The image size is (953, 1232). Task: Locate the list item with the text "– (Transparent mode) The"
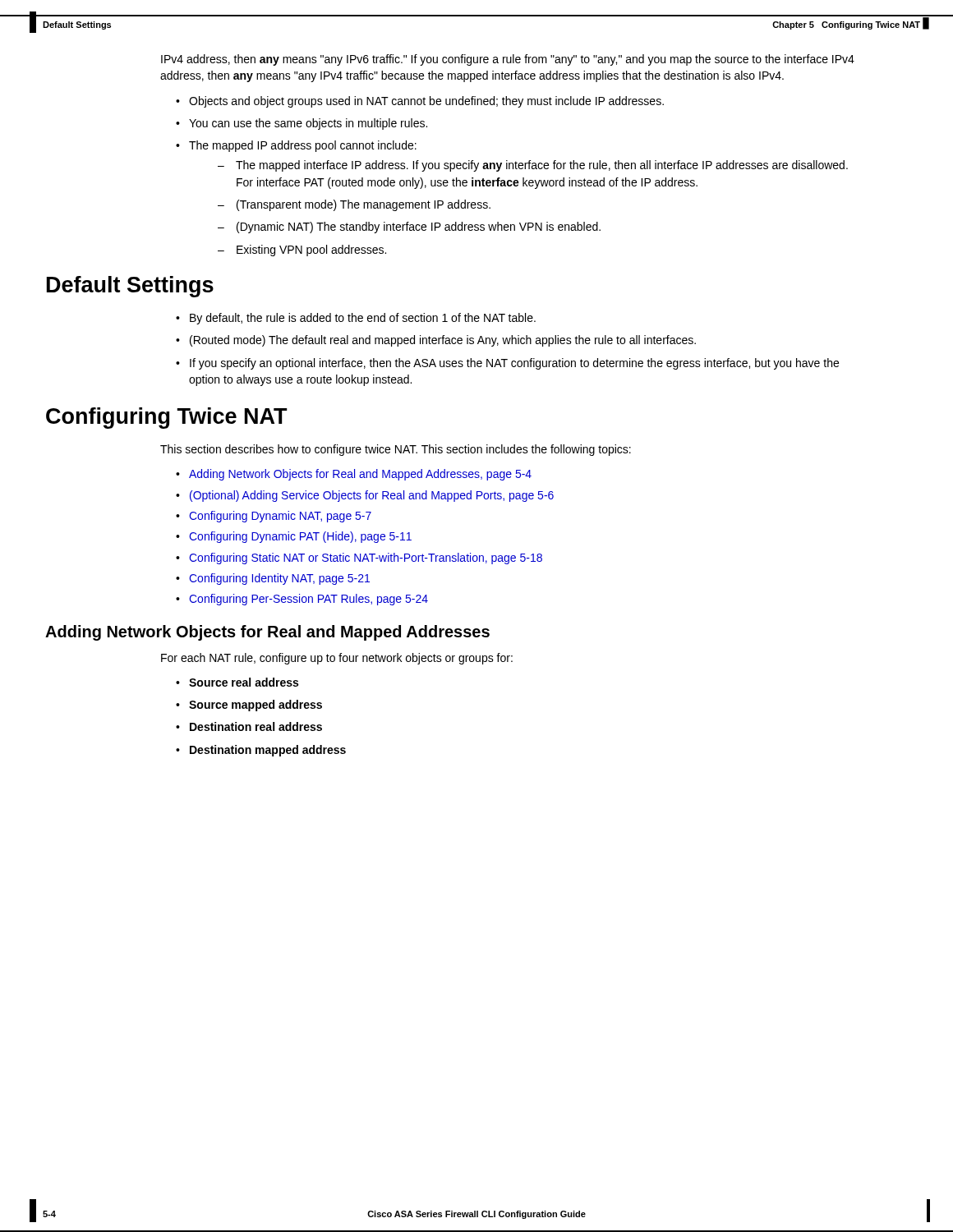pyautogui.click(x=354, y=205)
